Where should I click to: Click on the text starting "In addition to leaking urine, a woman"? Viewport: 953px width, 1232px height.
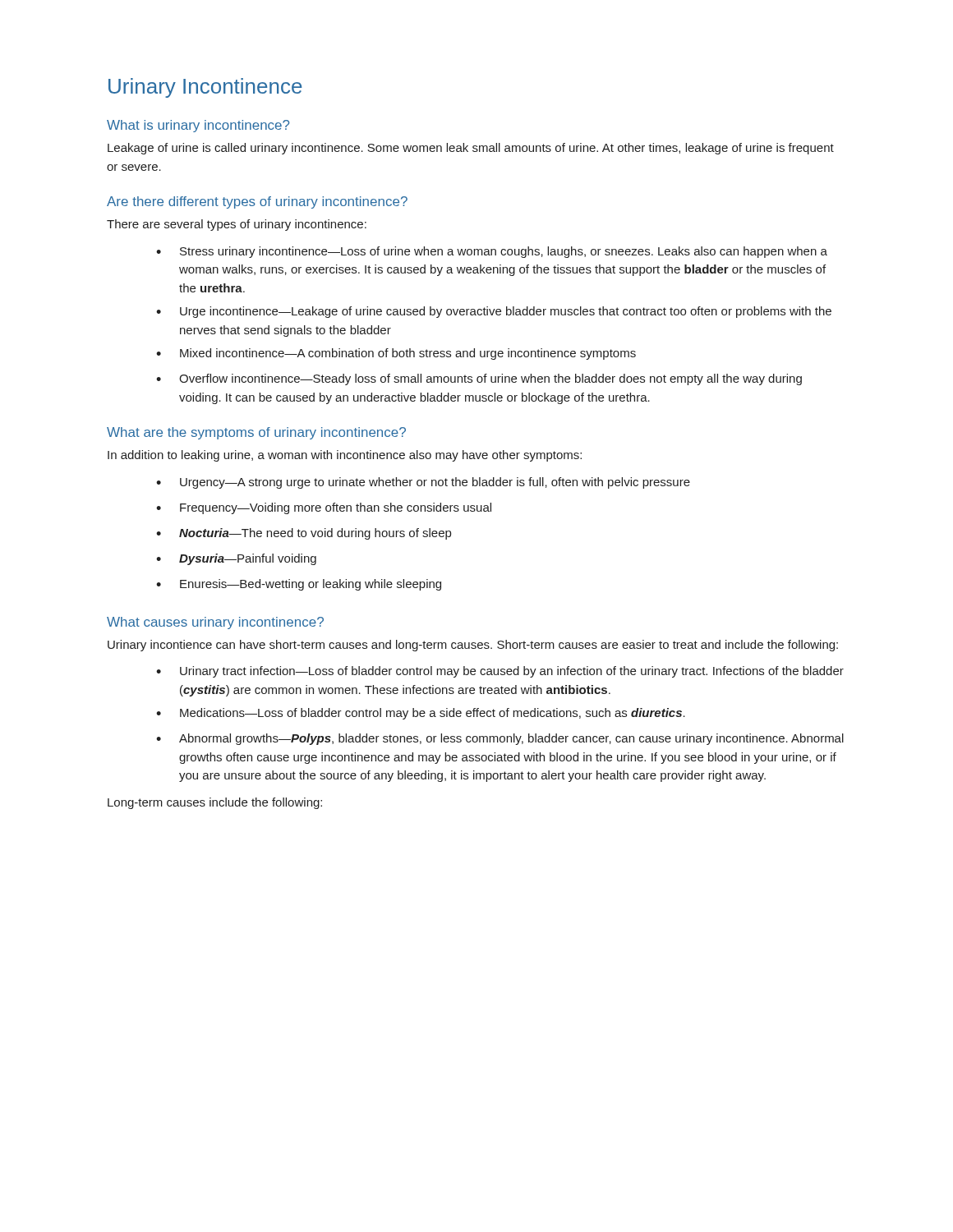pos(345,455)
